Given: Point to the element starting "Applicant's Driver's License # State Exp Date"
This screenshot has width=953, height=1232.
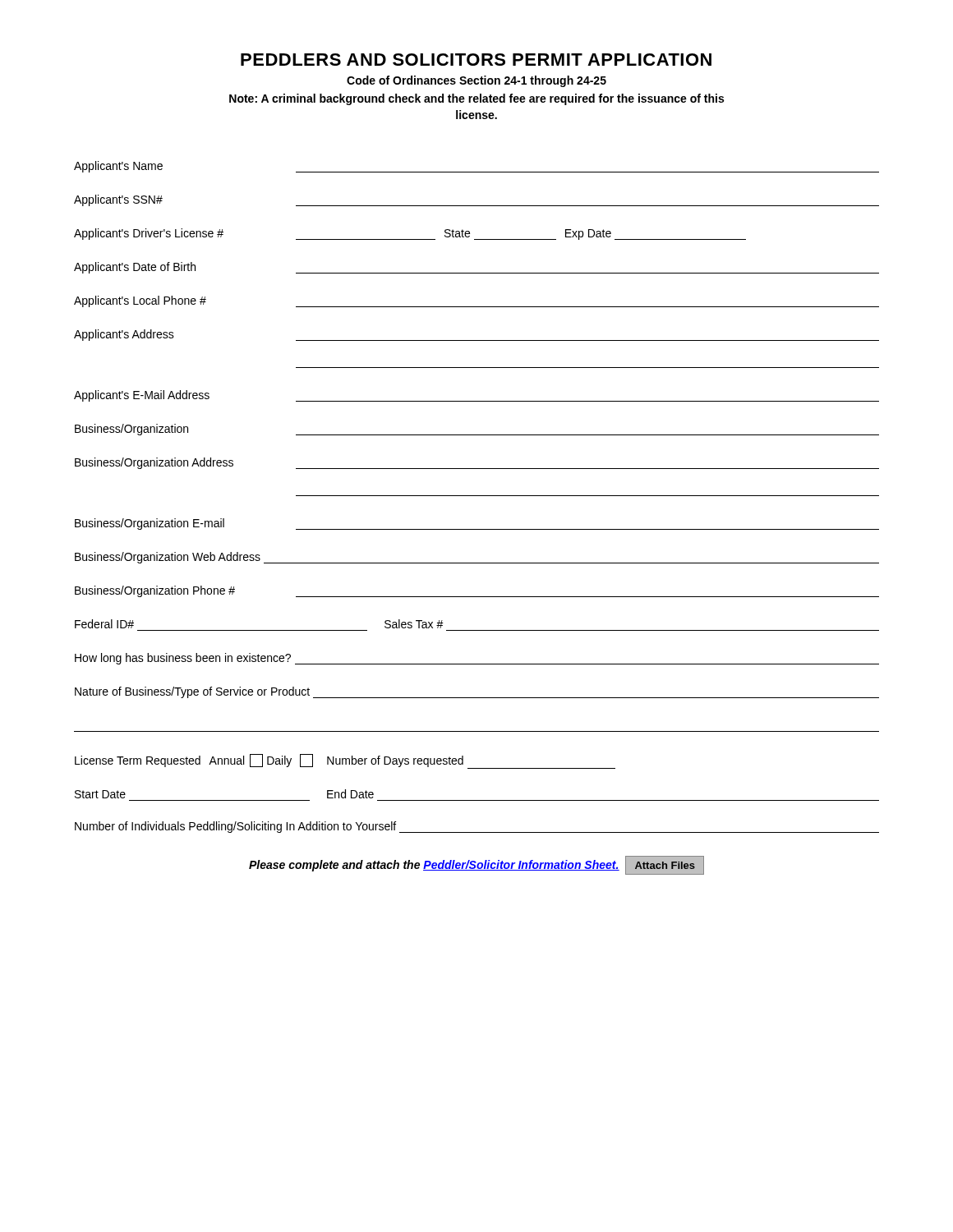Looking at the screenshot, I should pyautogui.click(x=410, y=232).
